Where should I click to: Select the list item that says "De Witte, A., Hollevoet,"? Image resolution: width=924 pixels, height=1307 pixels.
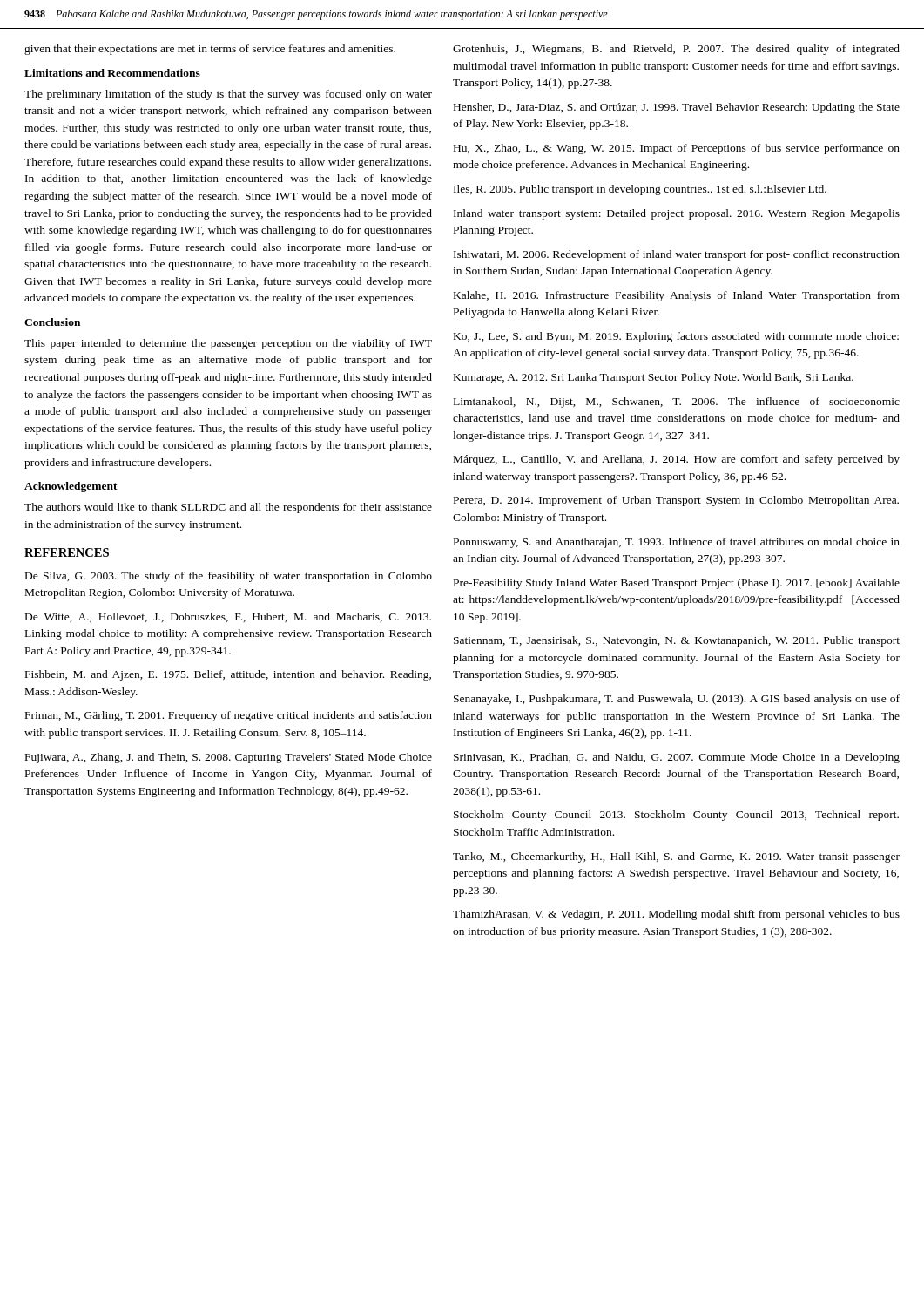pos(228,633)
